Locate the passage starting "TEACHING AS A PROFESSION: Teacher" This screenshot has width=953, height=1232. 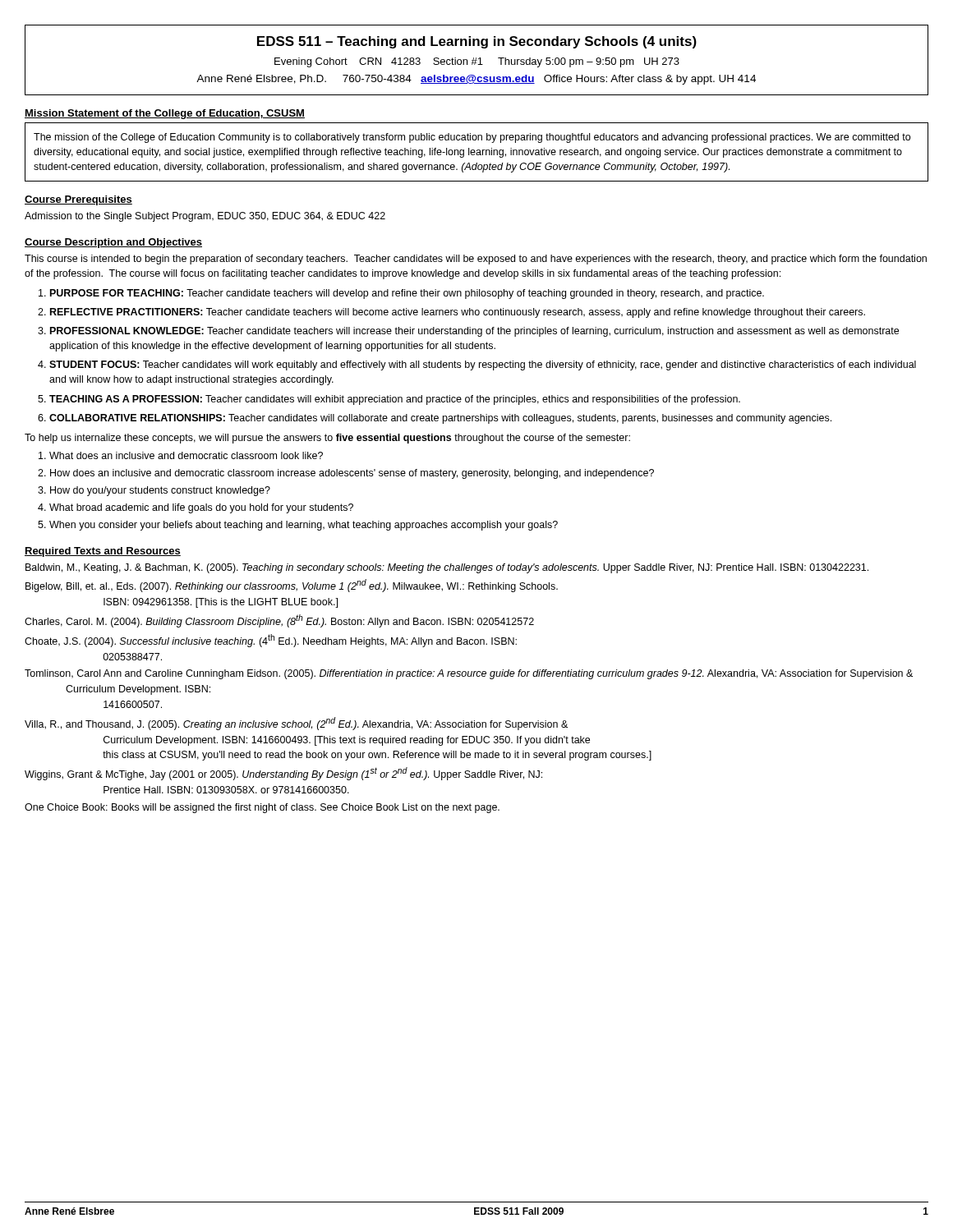coord(395,399)
